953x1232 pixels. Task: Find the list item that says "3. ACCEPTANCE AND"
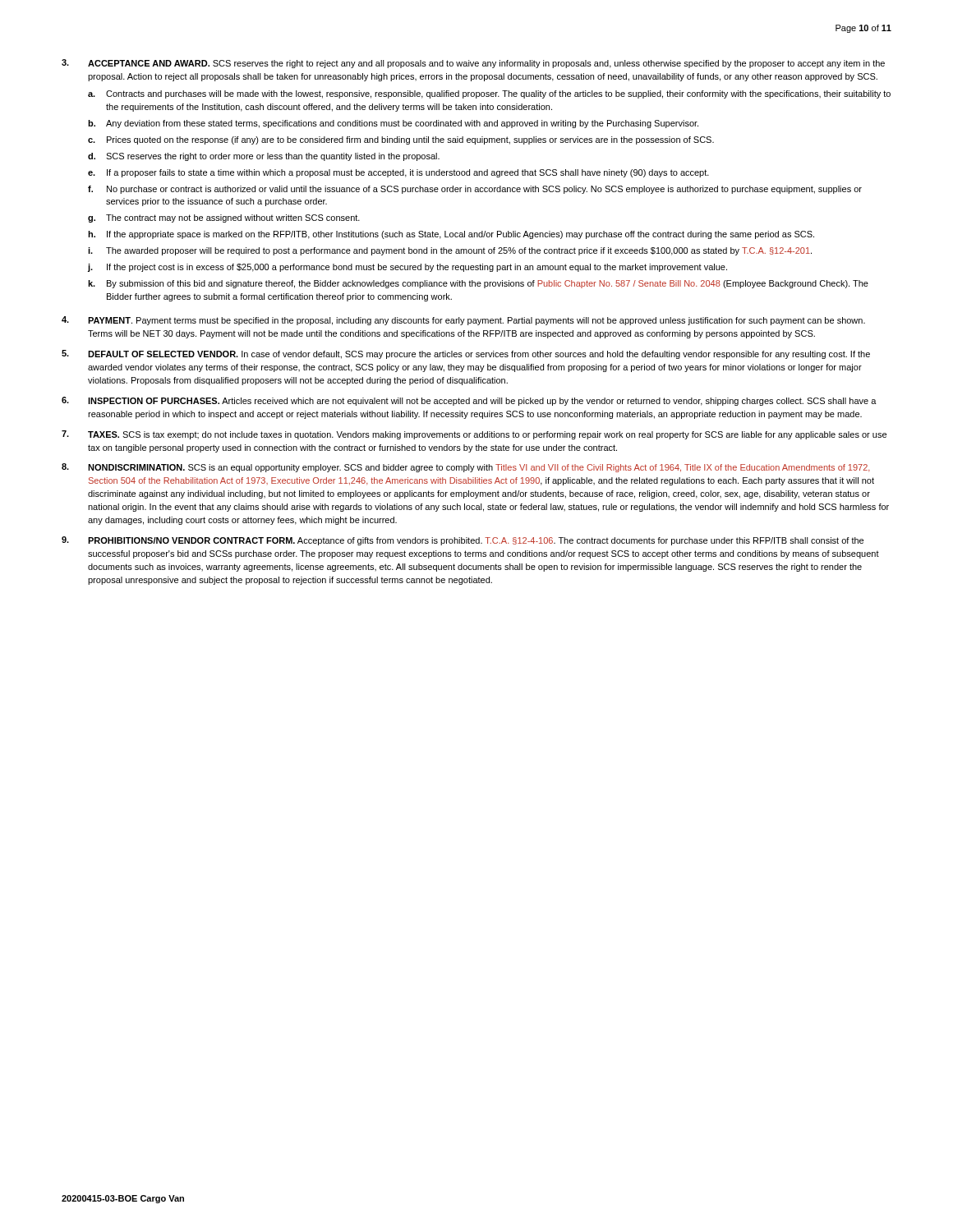(x=476, y=182)
